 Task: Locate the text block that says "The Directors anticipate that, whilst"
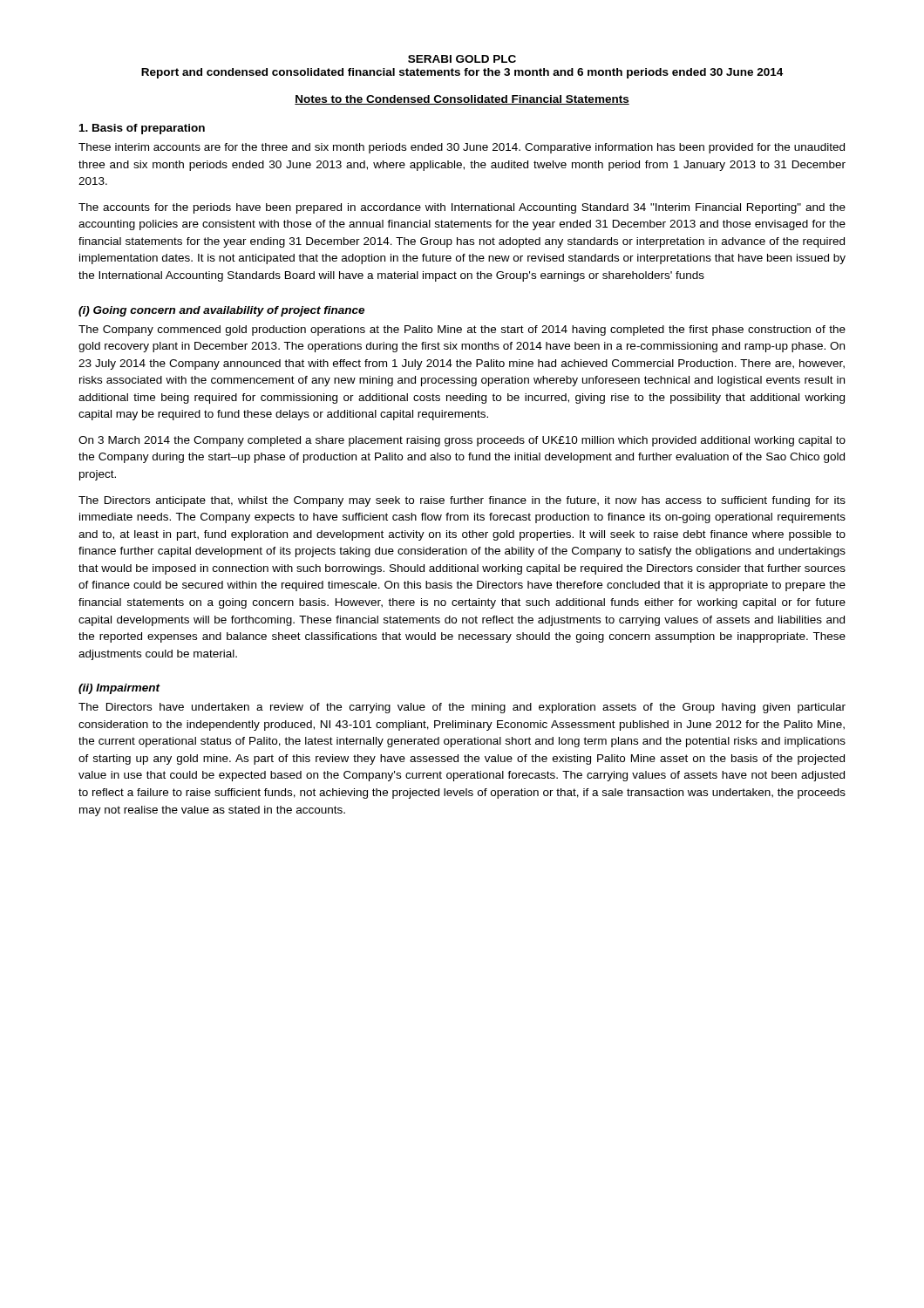[462, 577]
